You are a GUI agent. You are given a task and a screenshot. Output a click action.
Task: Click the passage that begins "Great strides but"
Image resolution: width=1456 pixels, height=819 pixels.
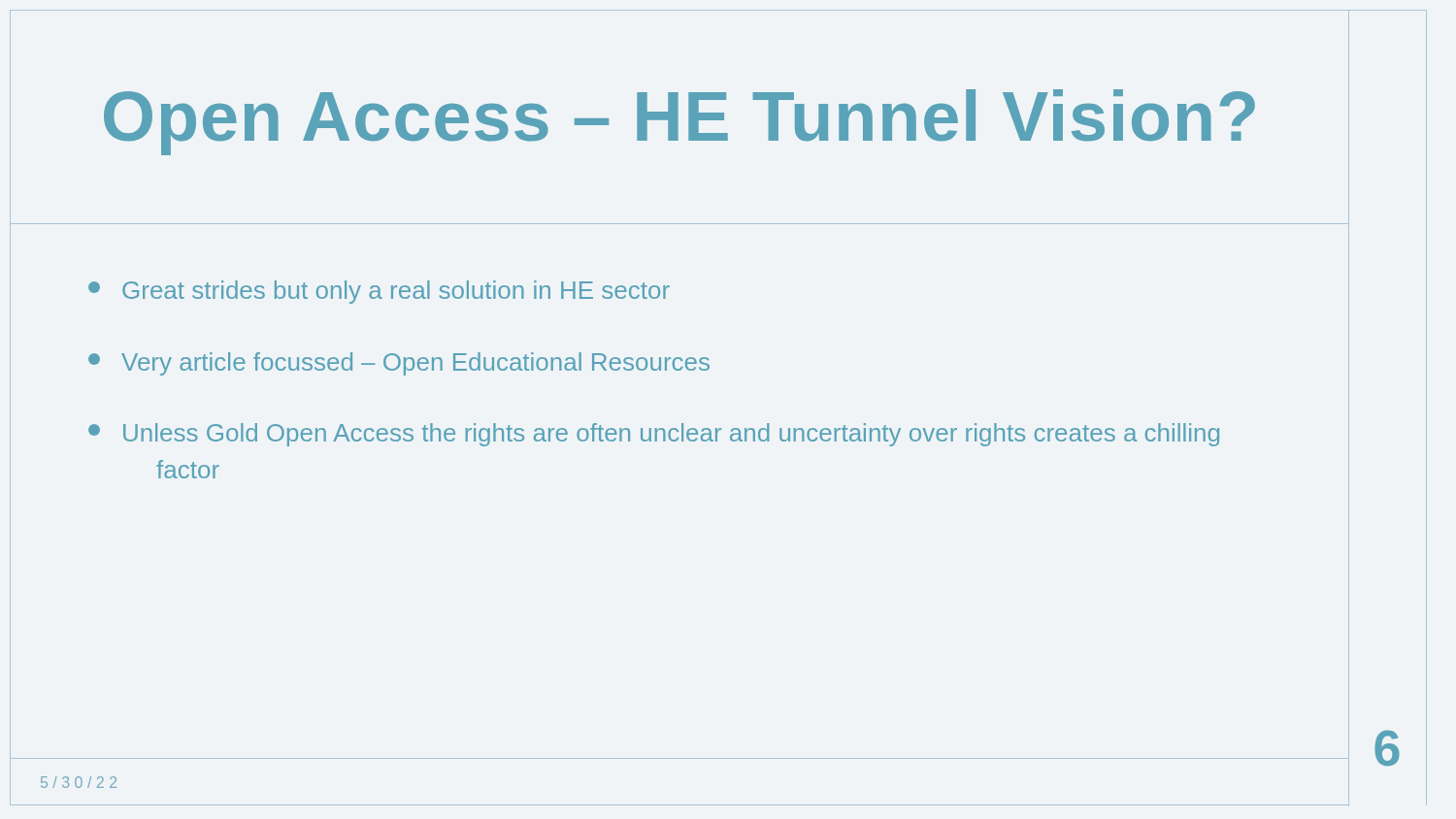tap(379, 291)
